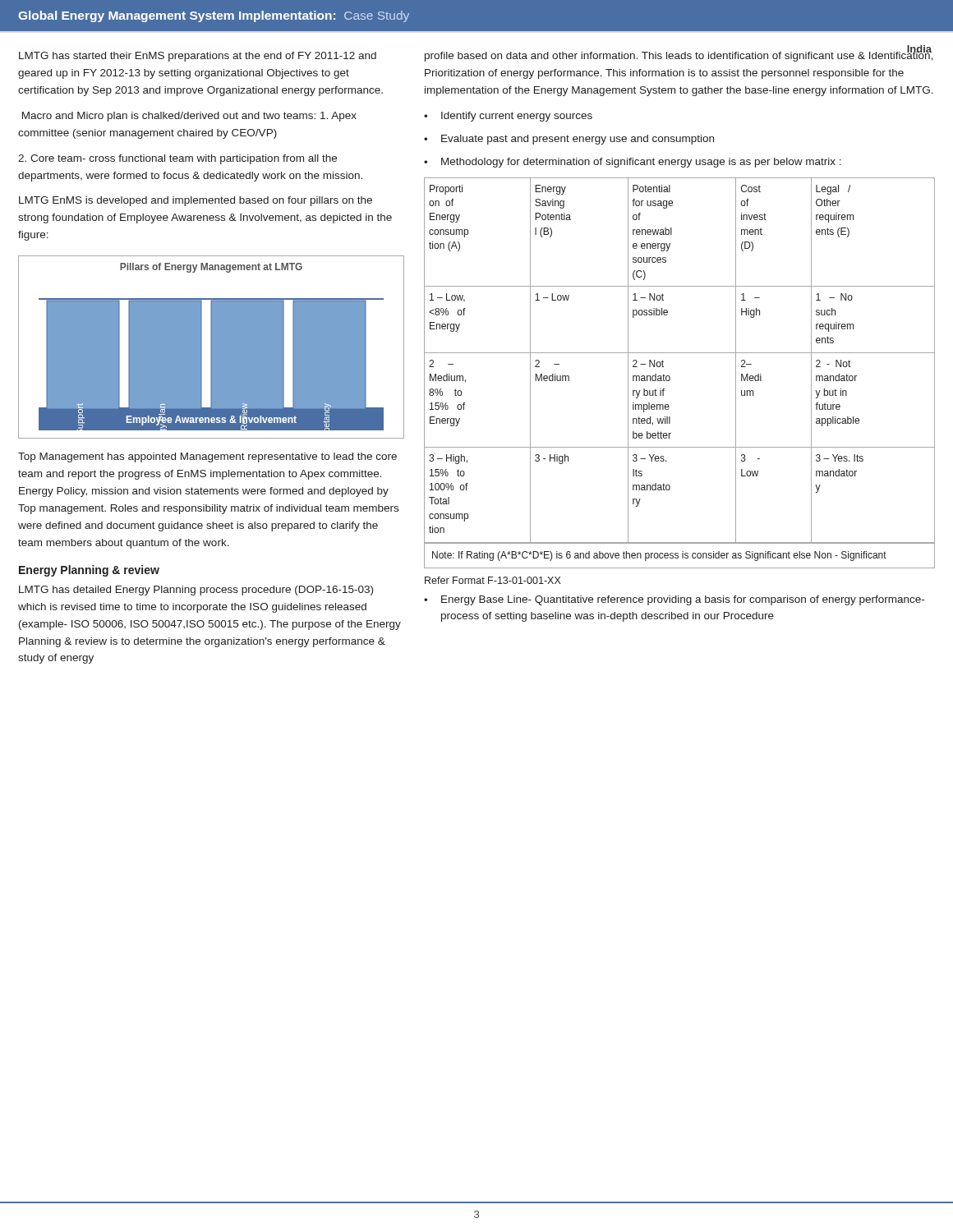Select the list item that says "• Identify current energy sources"
The image size is (953, 1232).
508,116
